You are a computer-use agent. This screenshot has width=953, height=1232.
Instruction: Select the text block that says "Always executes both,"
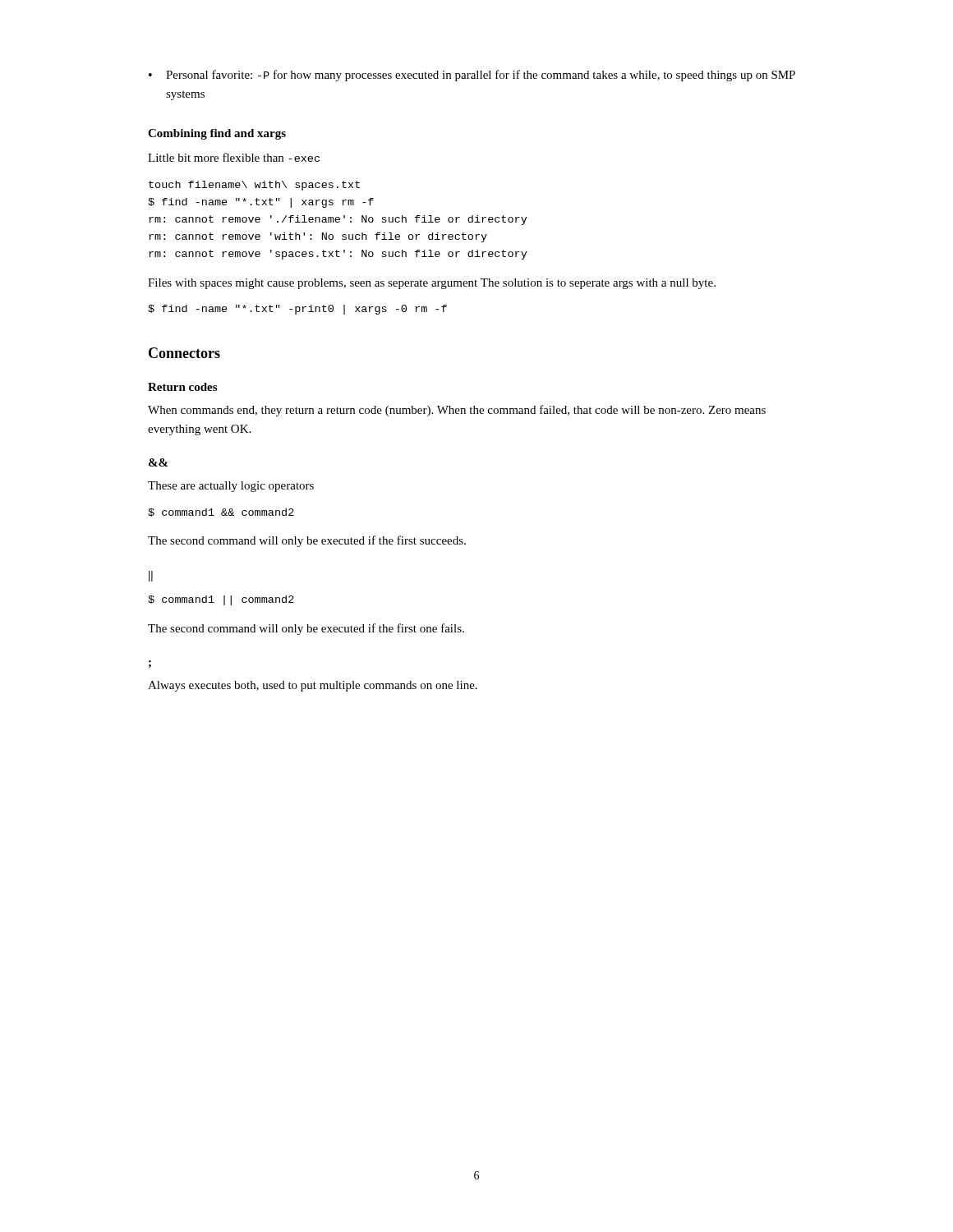(x=313, y=685)
